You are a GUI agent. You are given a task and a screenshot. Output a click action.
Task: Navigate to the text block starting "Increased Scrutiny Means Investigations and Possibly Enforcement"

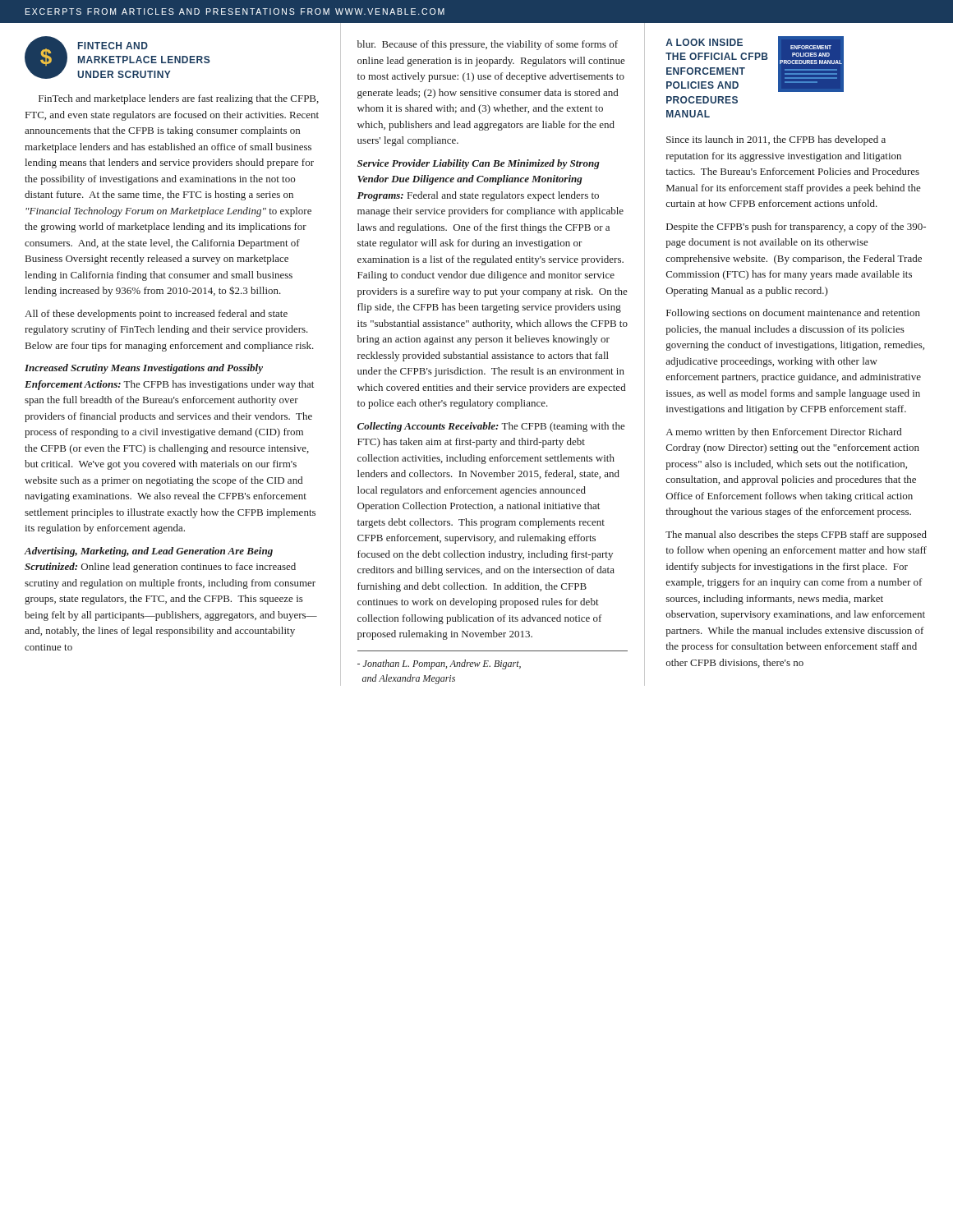point(170,448)
